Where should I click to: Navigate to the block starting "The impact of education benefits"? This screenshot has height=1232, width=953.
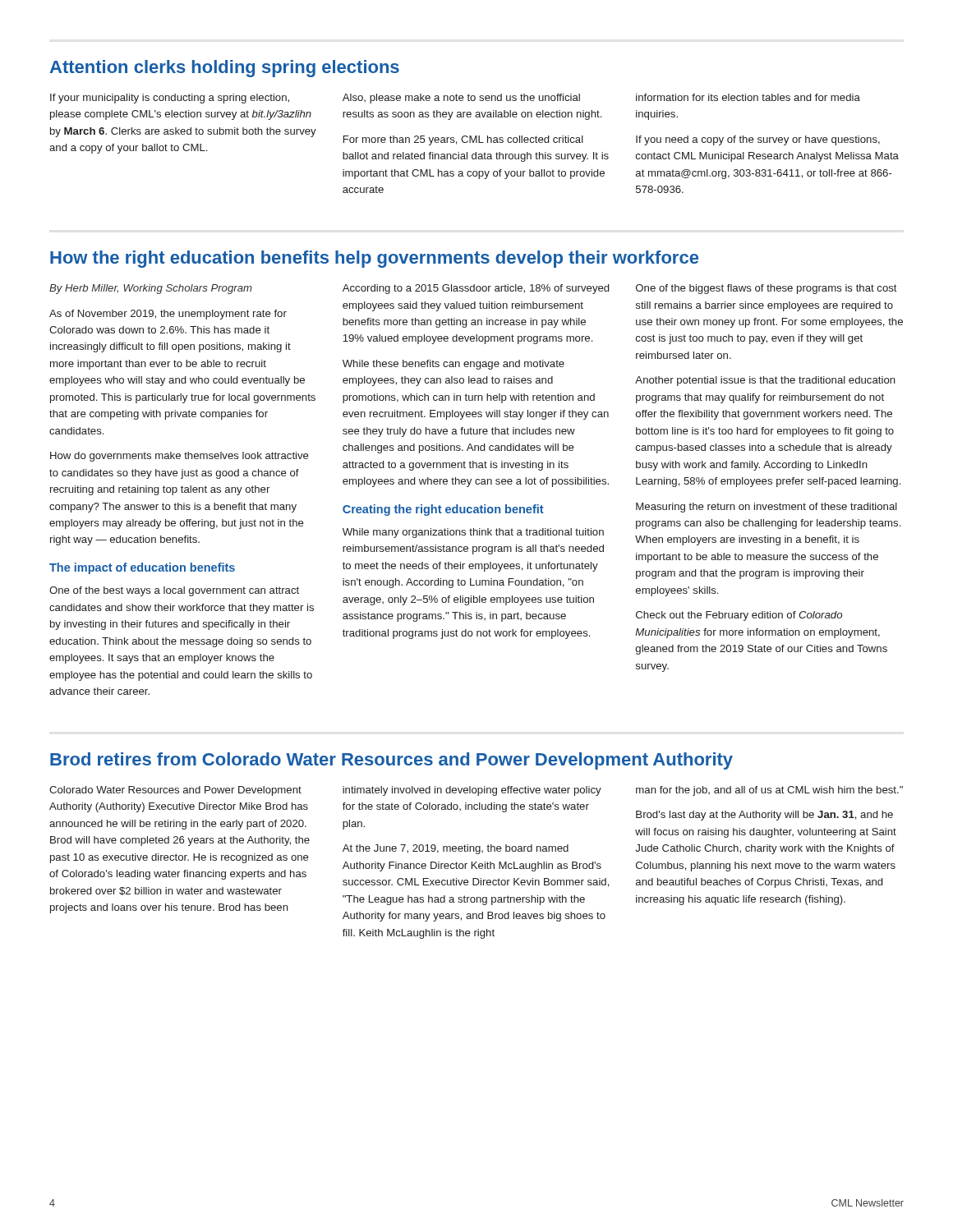pyautogui.click(x=142, y=567)
